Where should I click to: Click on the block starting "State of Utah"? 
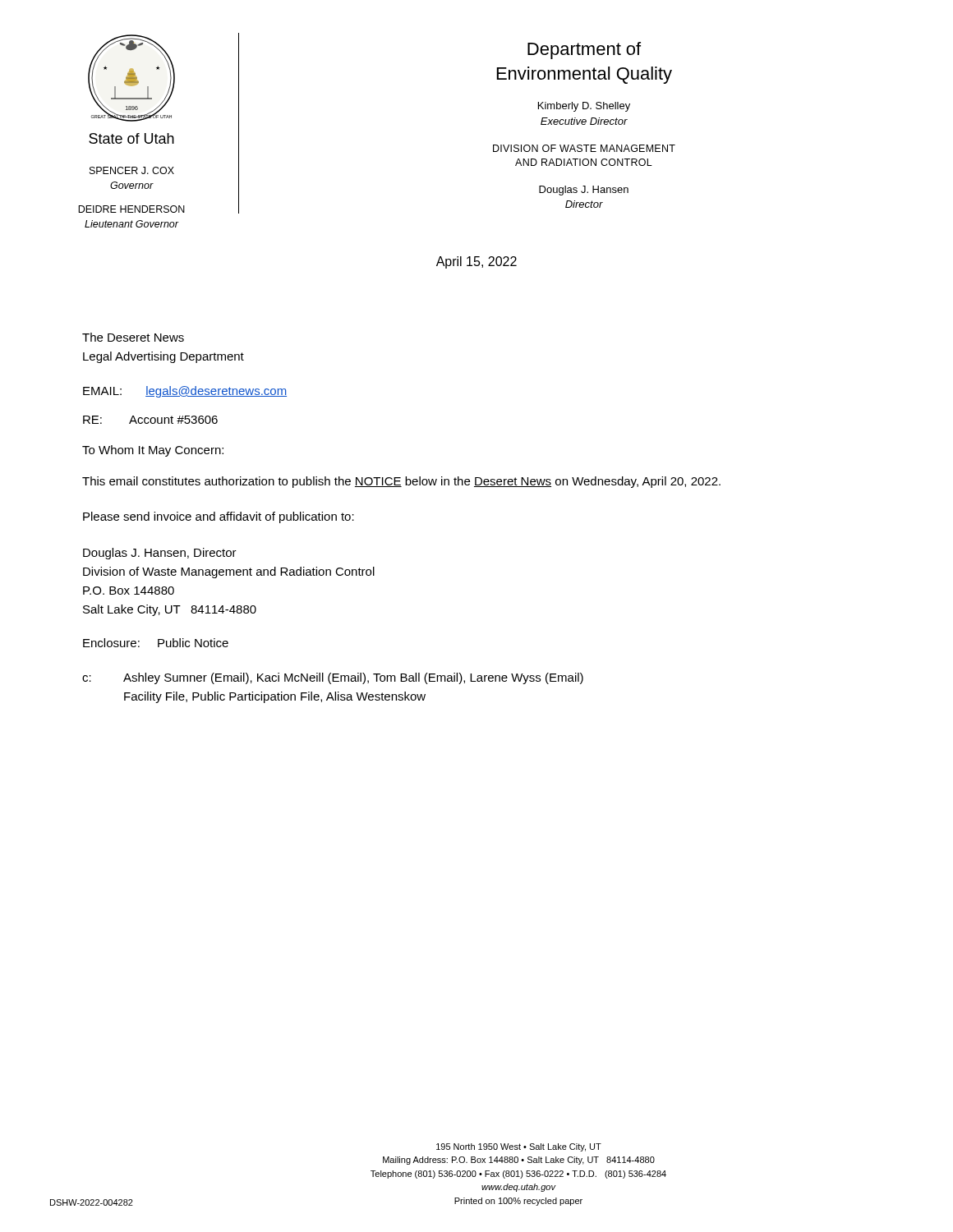coord(131,139)
